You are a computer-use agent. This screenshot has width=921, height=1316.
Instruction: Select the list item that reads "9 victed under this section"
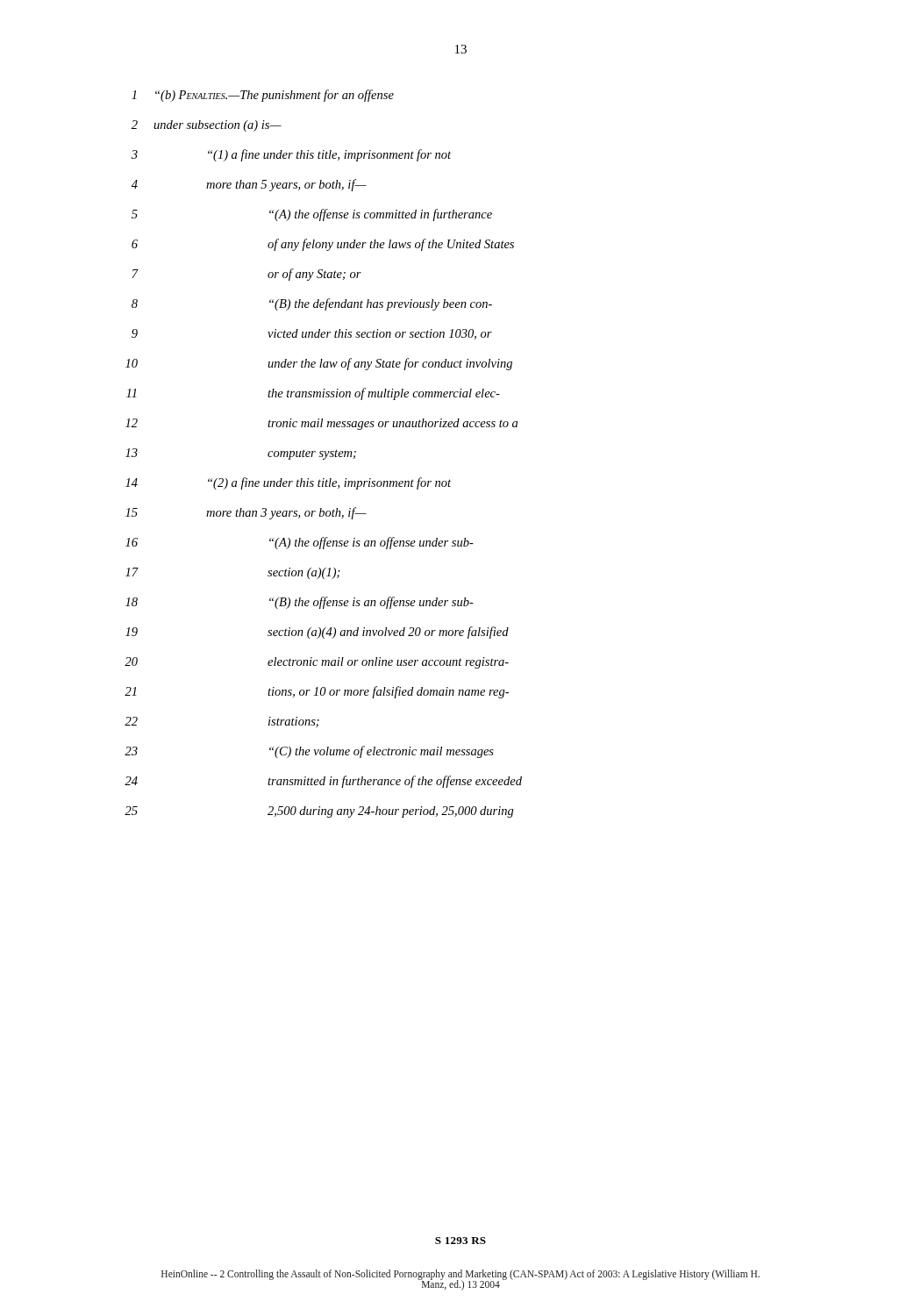coord(296,334)
